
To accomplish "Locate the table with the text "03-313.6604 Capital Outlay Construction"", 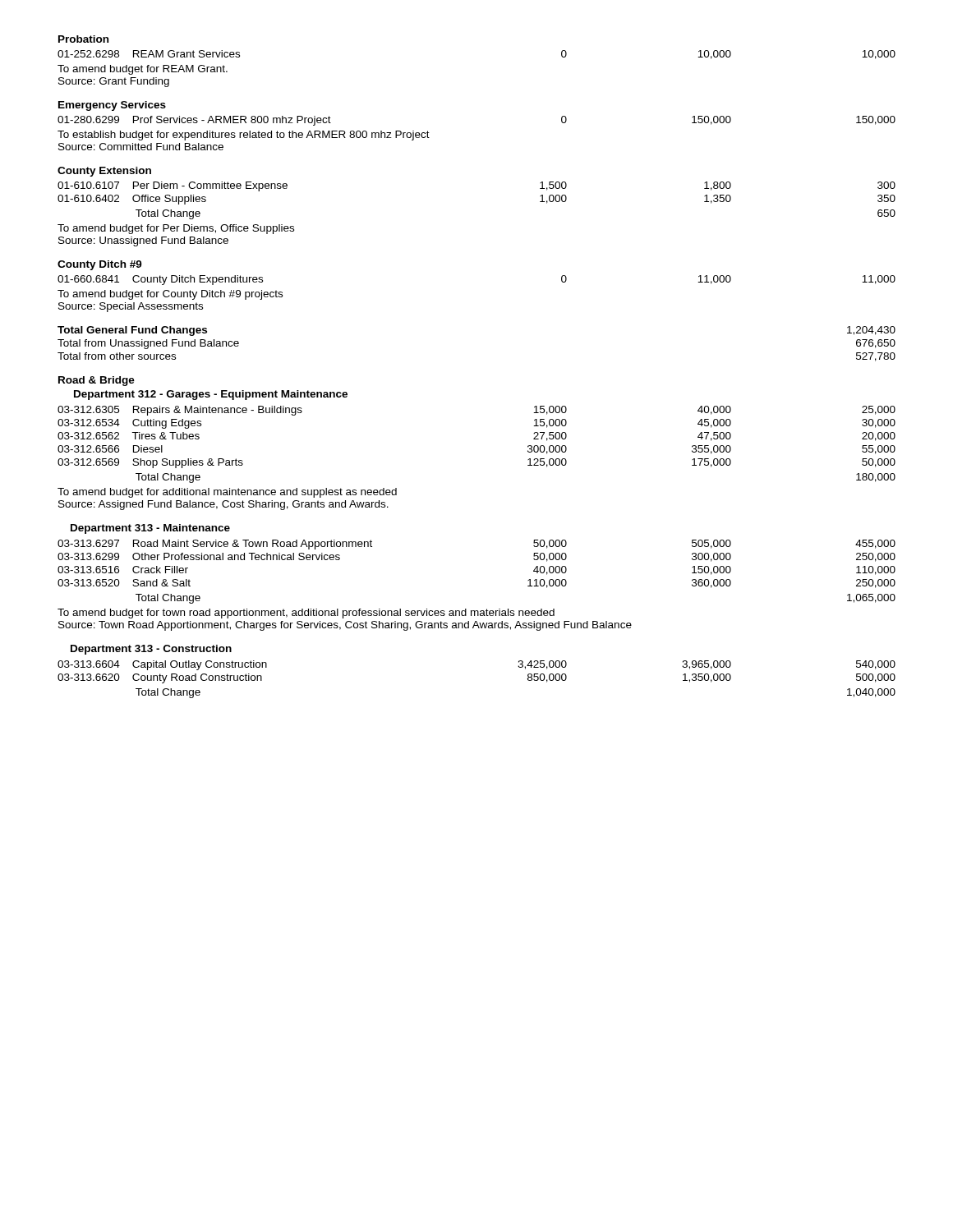I will [x=476, y=678].
